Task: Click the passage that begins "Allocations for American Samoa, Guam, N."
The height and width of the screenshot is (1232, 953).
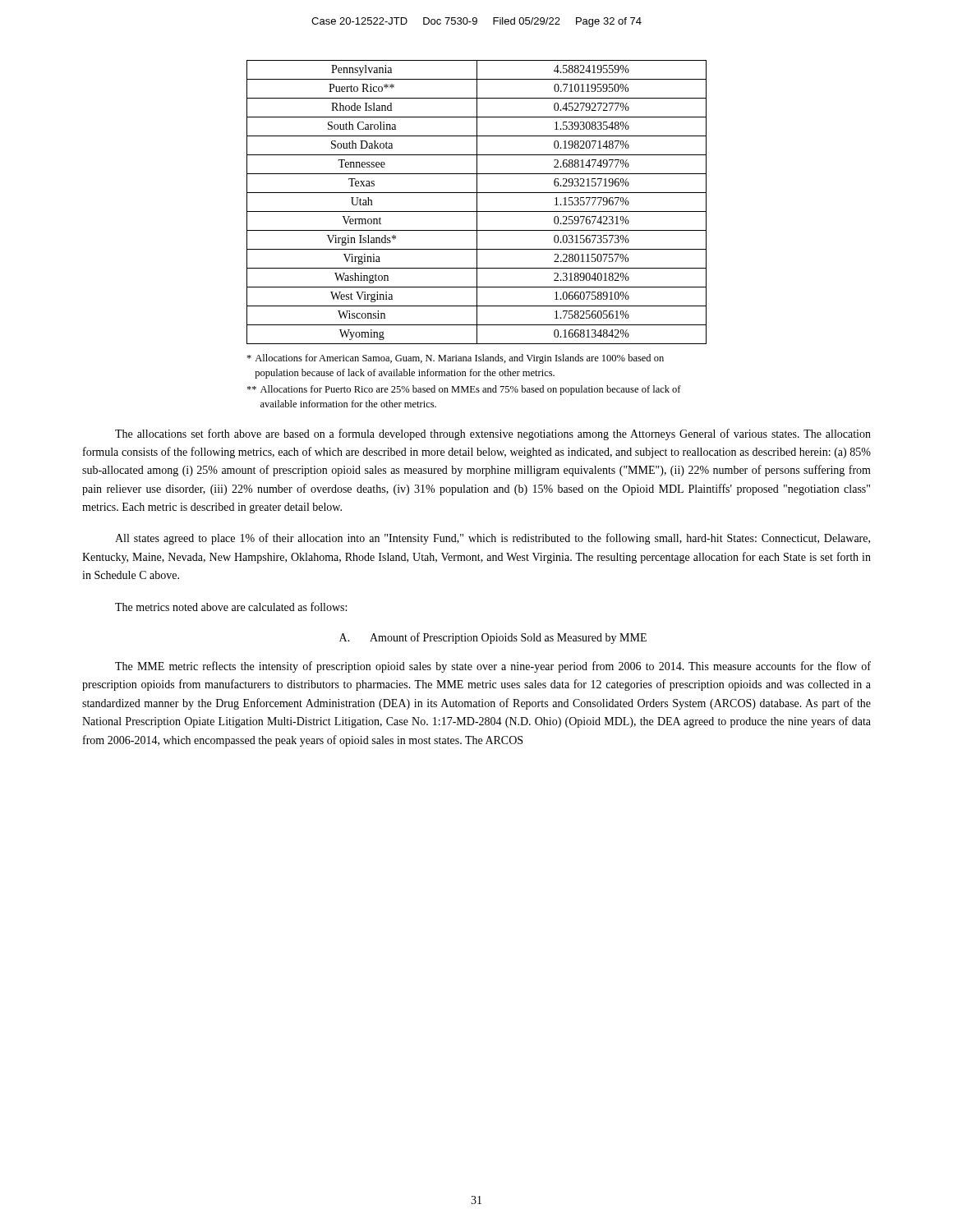Action: coord(476,381)
